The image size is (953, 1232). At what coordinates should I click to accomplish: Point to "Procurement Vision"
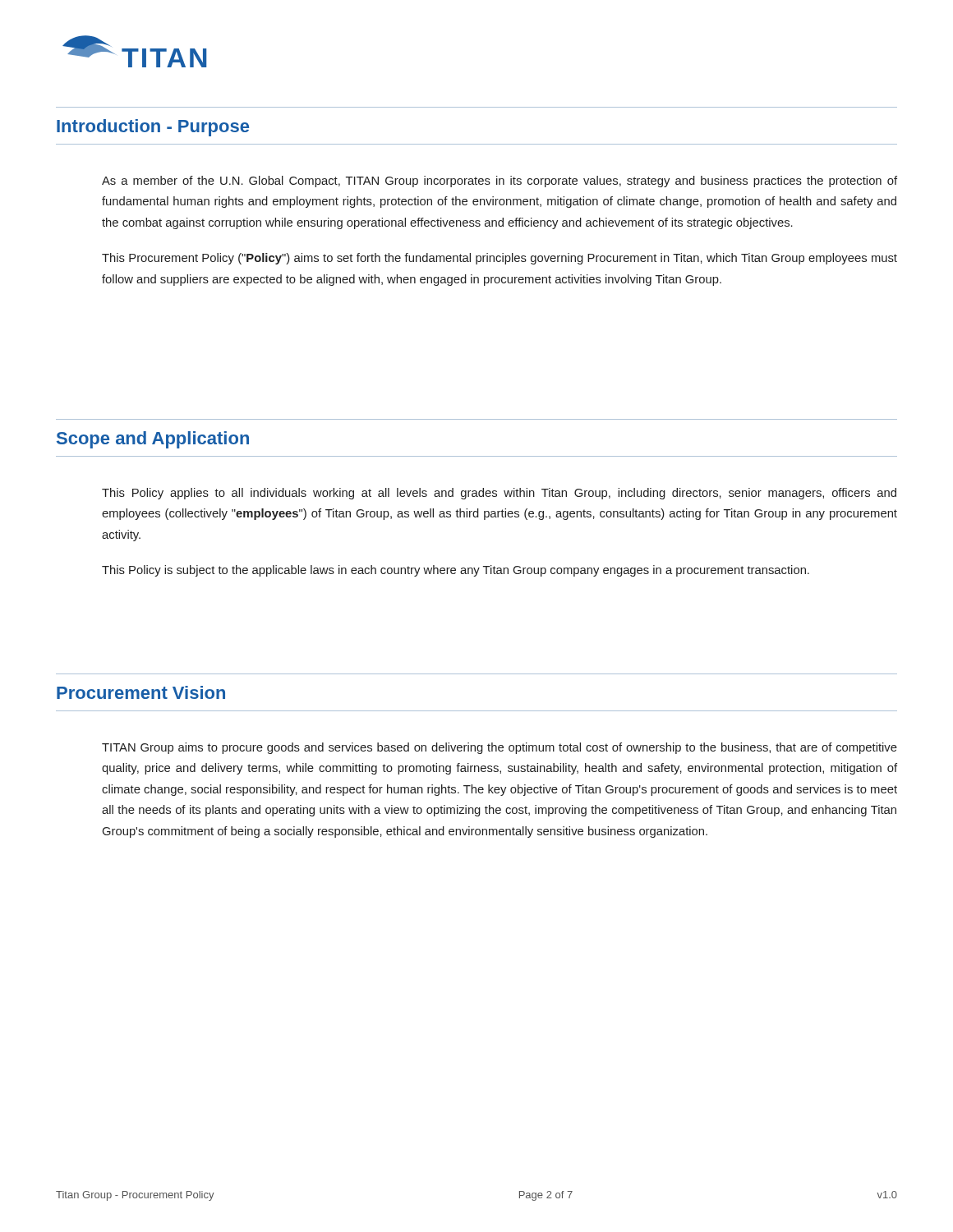click(x=141, y=692)
